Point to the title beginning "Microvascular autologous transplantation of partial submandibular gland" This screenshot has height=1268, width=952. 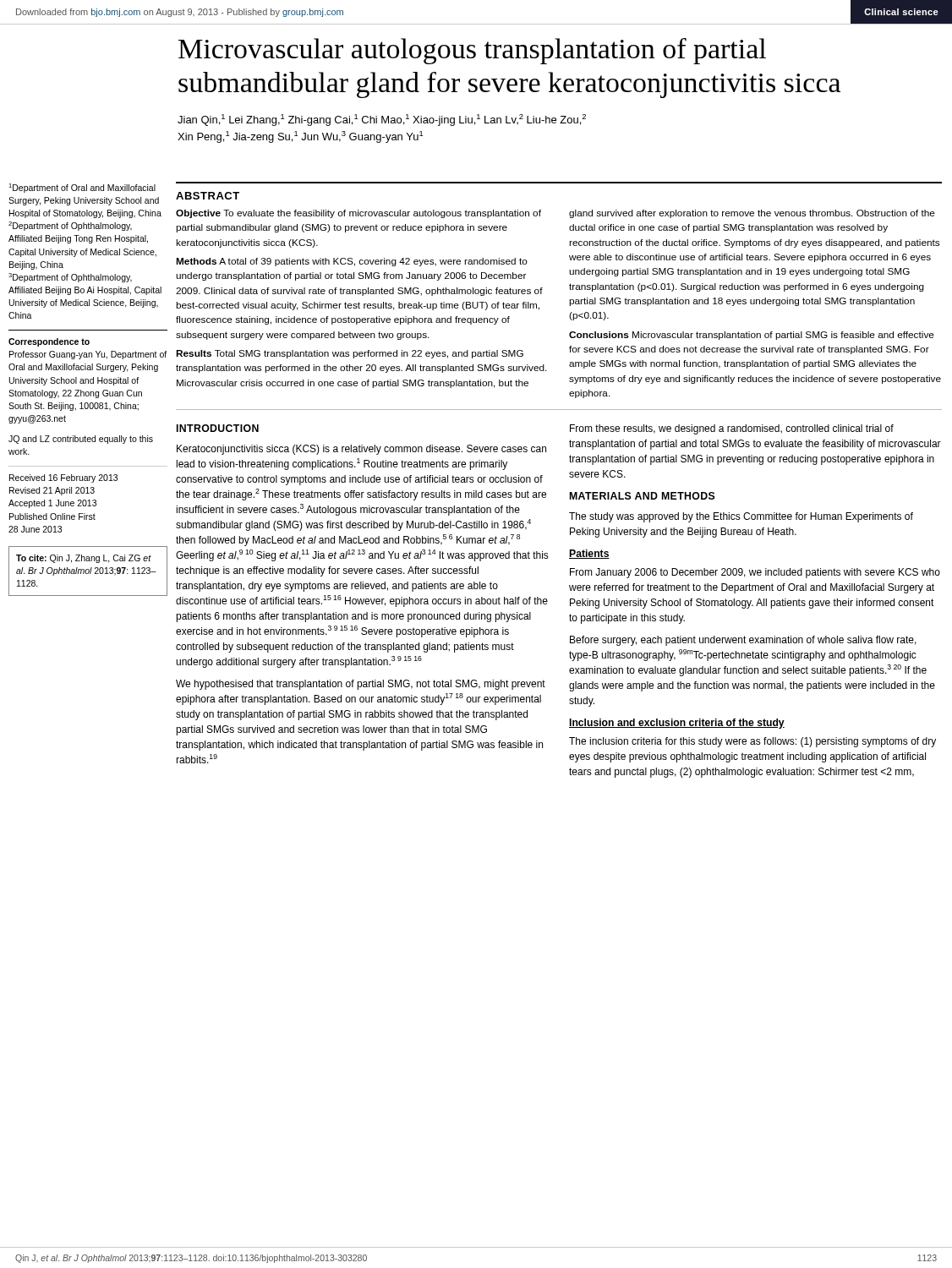click(x=555, y=89)
